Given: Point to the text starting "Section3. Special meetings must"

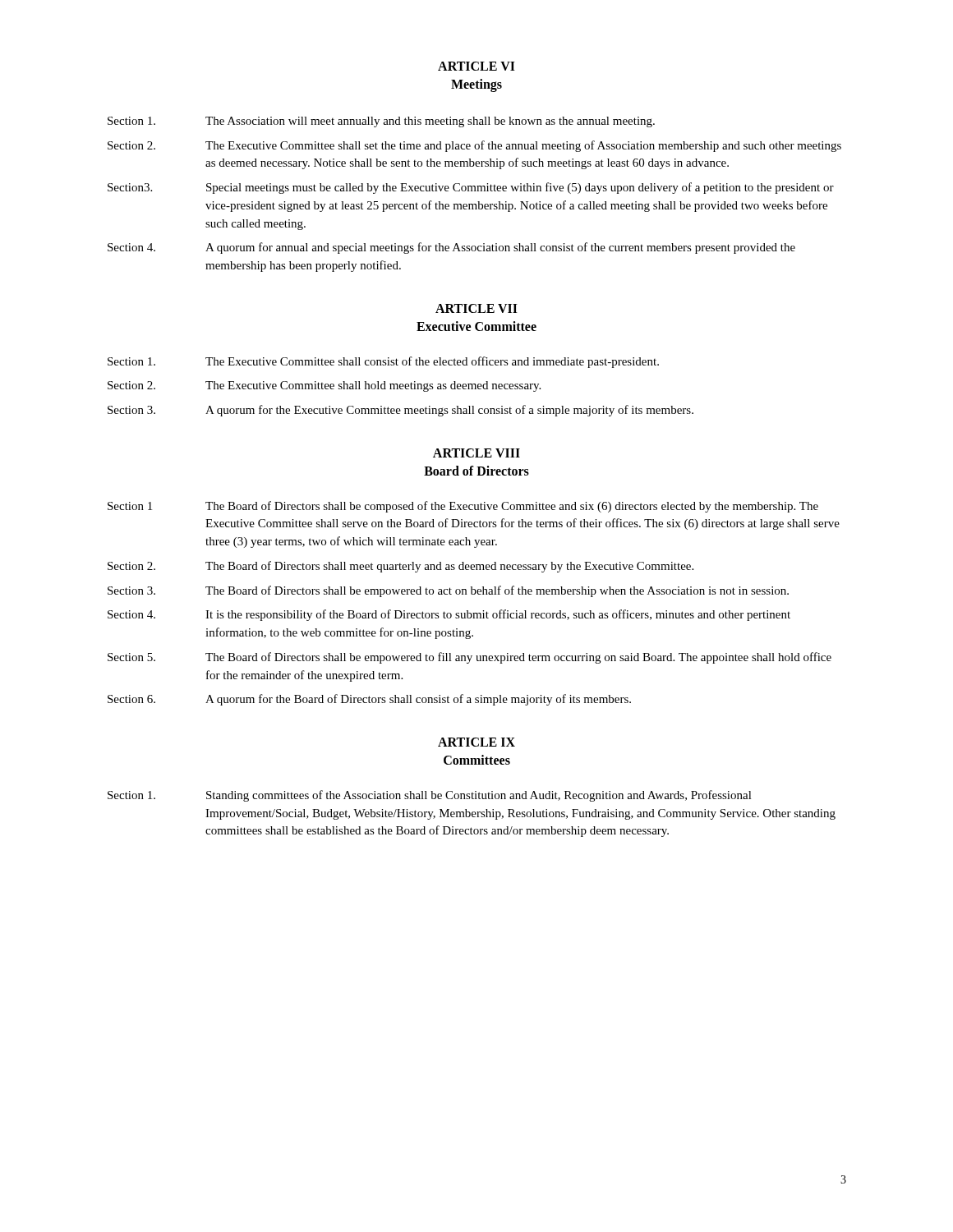Looking at the screenshot, I should pos(476,206).
